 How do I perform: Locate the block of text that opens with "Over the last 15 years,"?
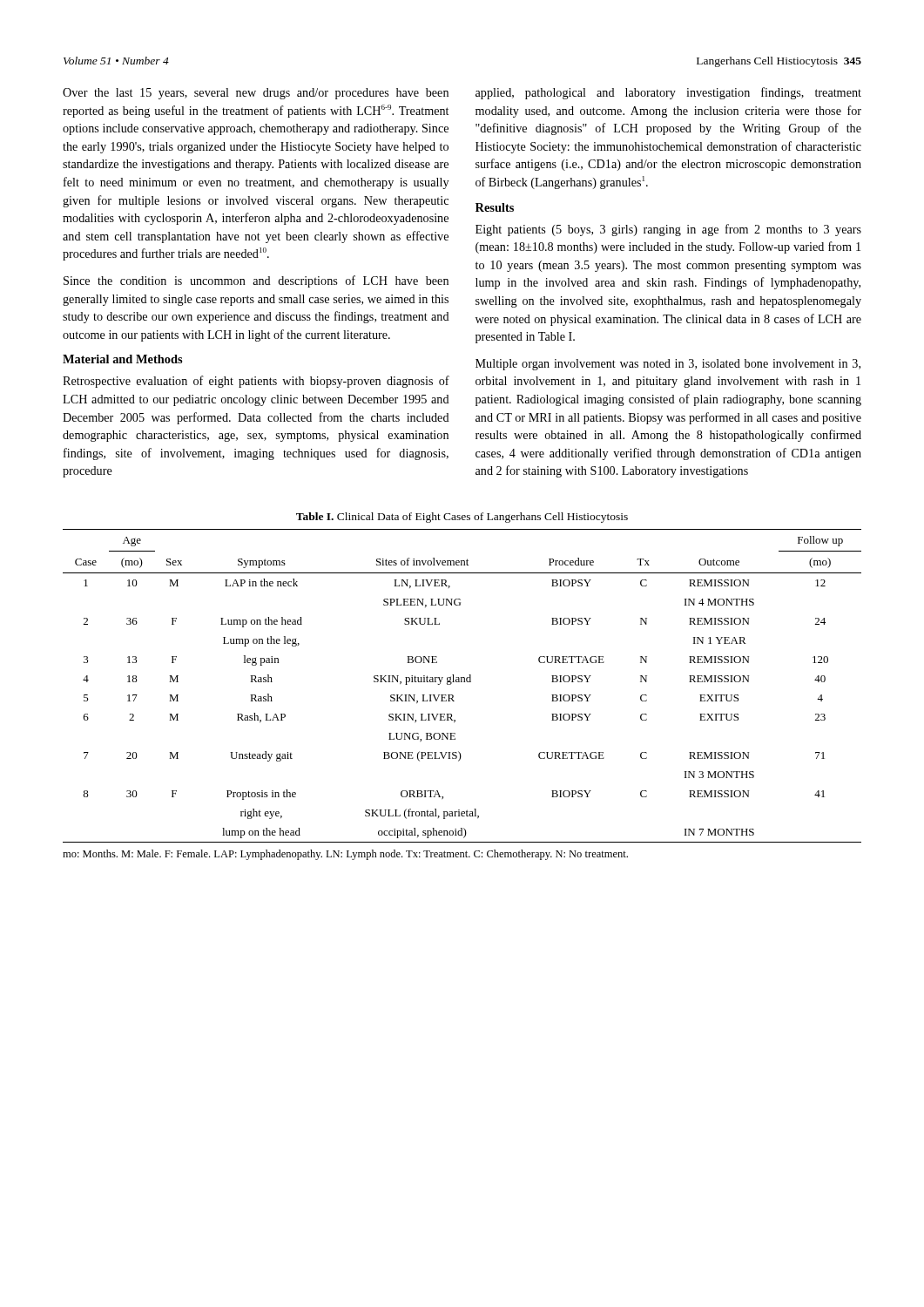256,173
